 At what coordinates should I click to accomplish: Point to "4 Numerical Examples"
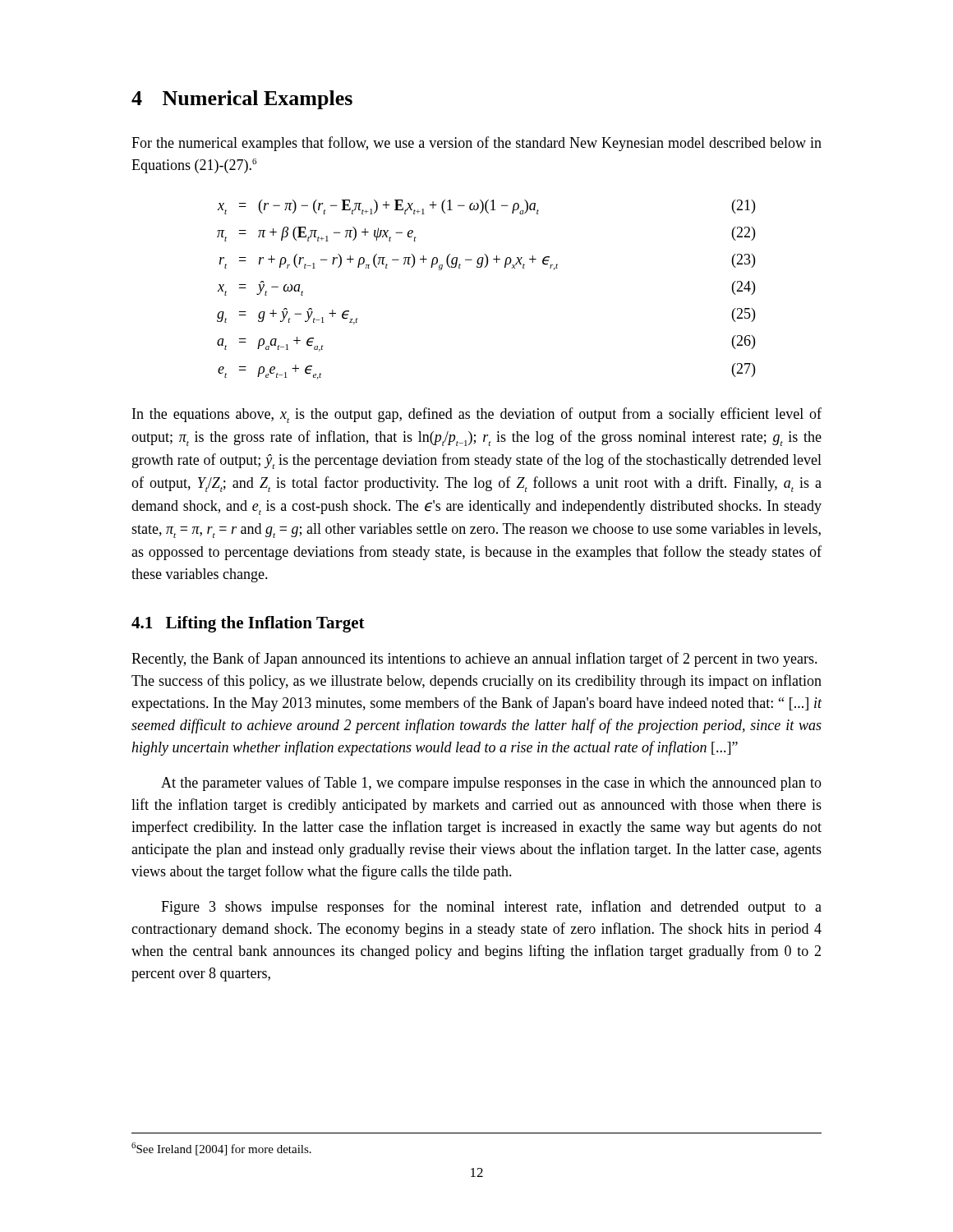242,98
